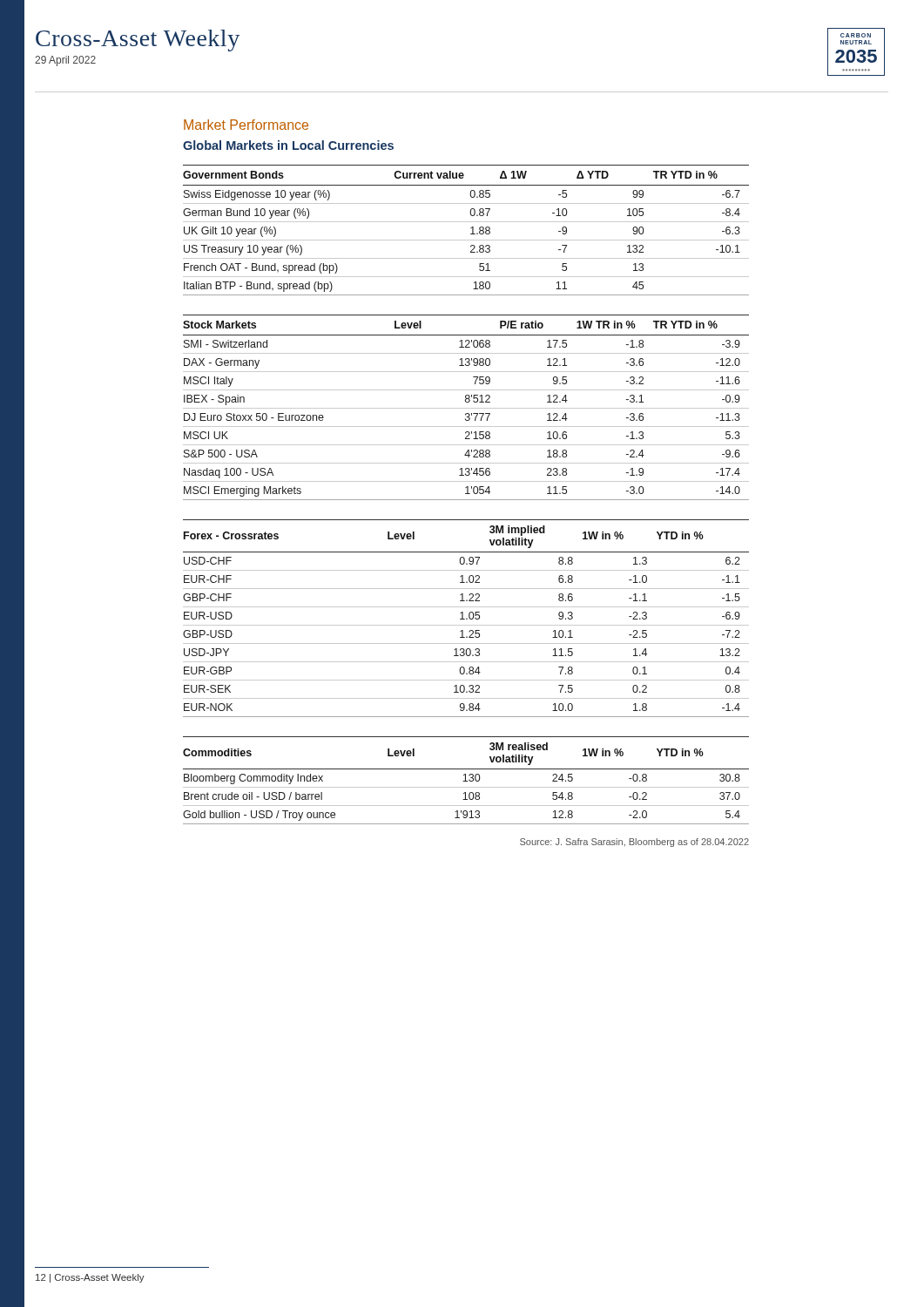This screenshot has width=924, height=1307.
Task: Select the table that reads "Gold bullion - USD"
Action: click(x=536, y=780)
